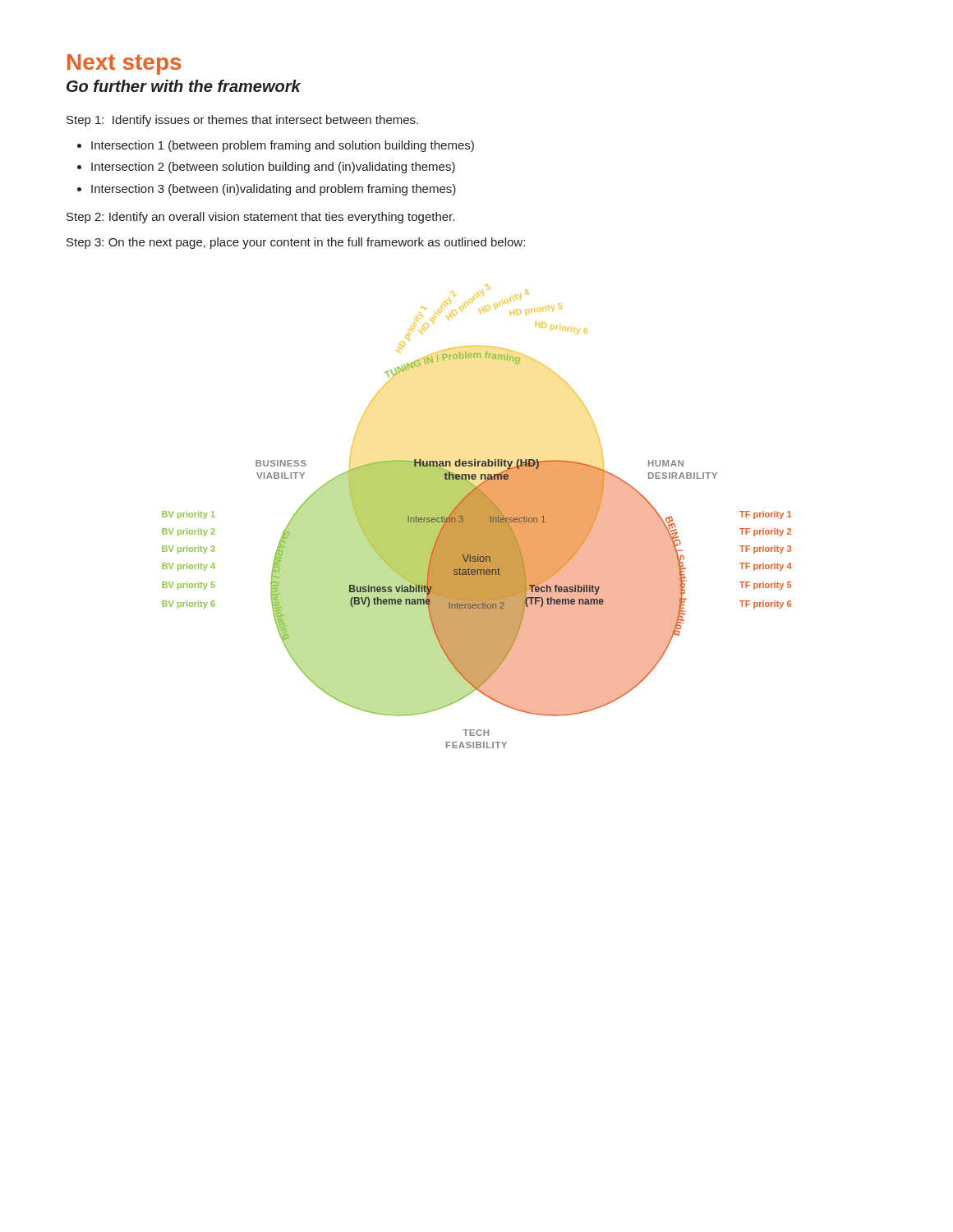
Task: Click on the list item that says "Intersection 1 (between problem"
Action: (283, 145)
